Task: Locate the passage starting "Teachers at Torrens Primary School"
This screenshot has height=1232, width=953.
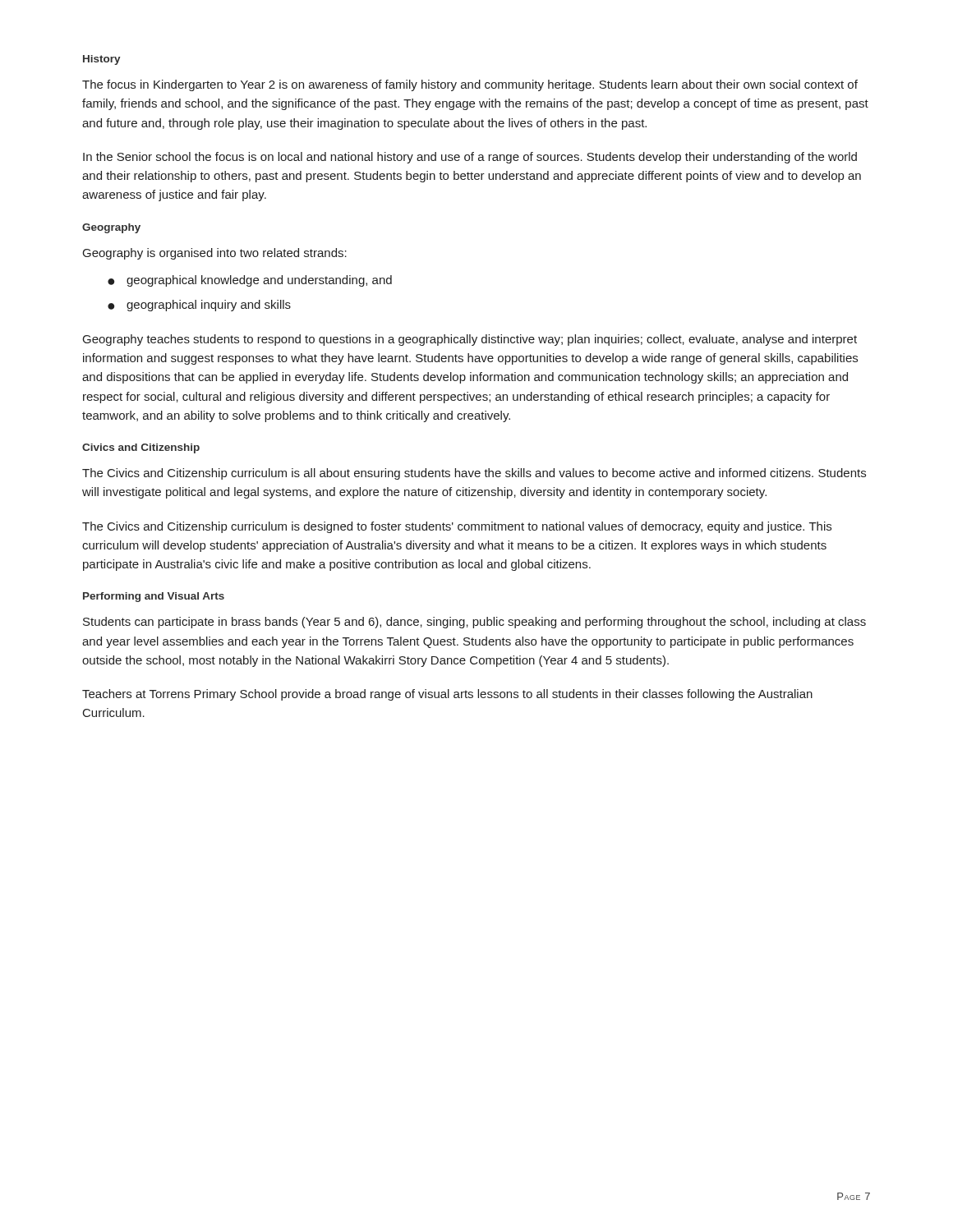Action: tap(447, 703)
